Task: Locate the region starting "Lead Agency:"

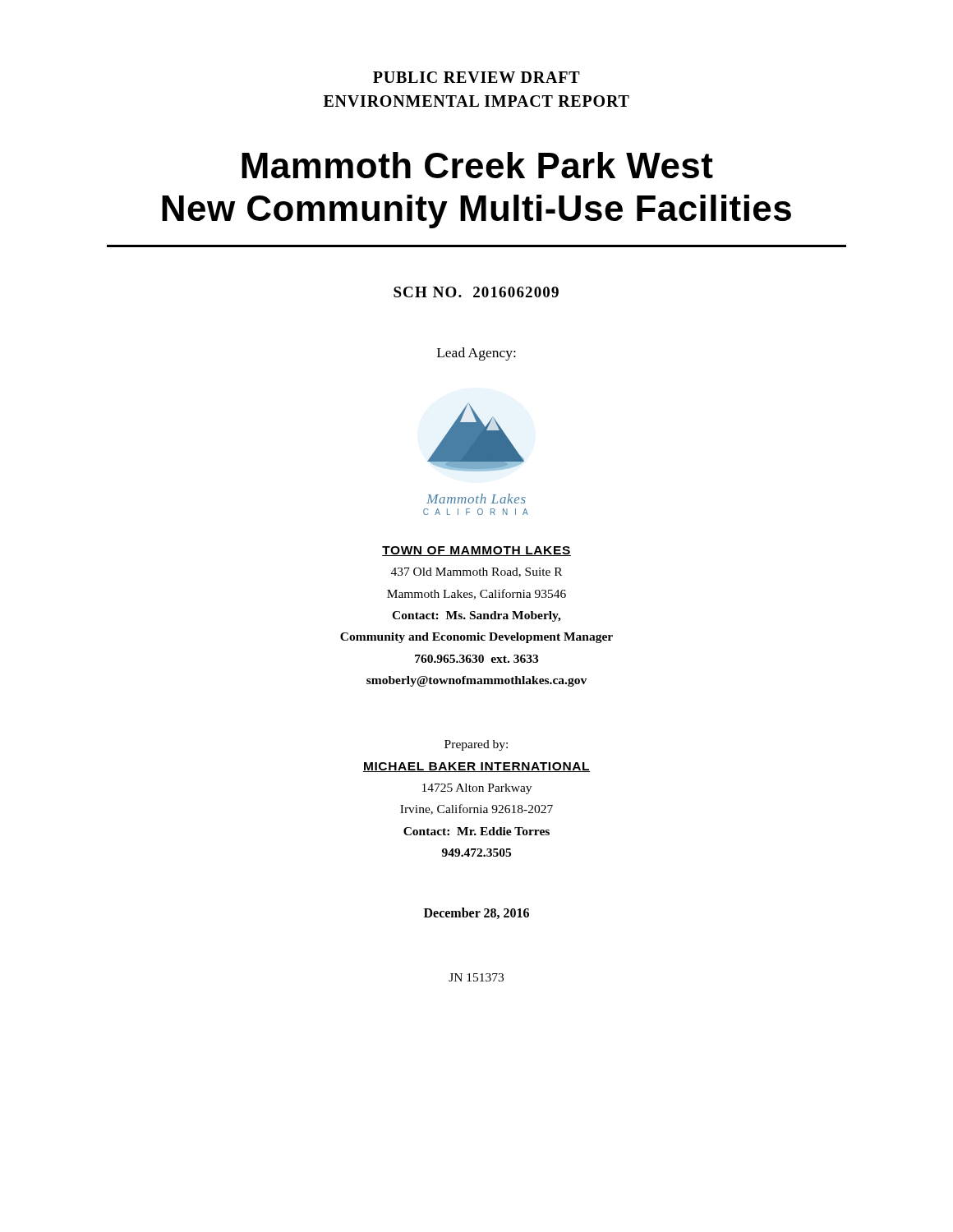Action: tap(476, 352)
